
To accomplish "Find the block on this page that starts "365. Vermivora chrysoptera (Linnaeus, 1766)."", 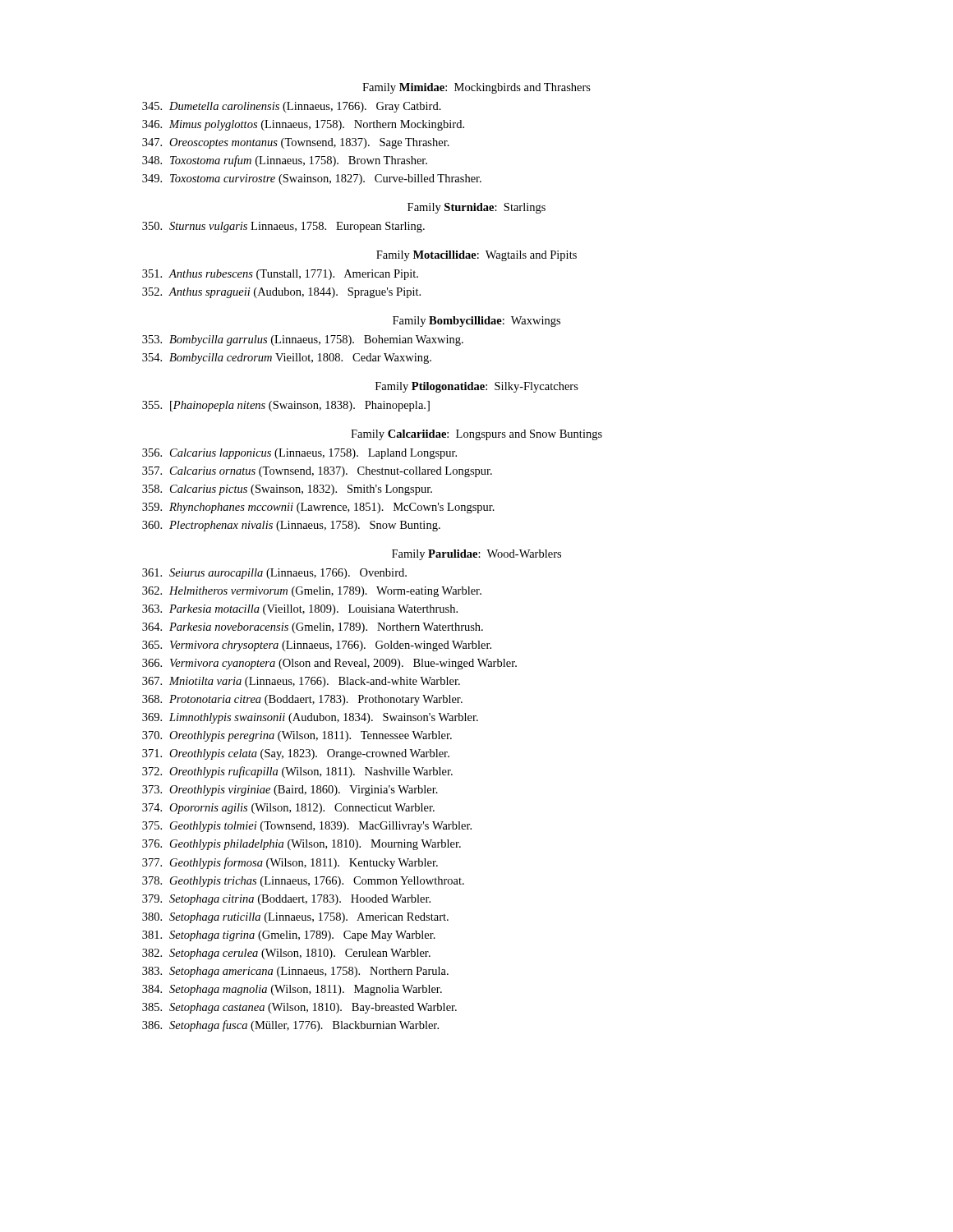I will pyautogui.click(x=476, y=645).
